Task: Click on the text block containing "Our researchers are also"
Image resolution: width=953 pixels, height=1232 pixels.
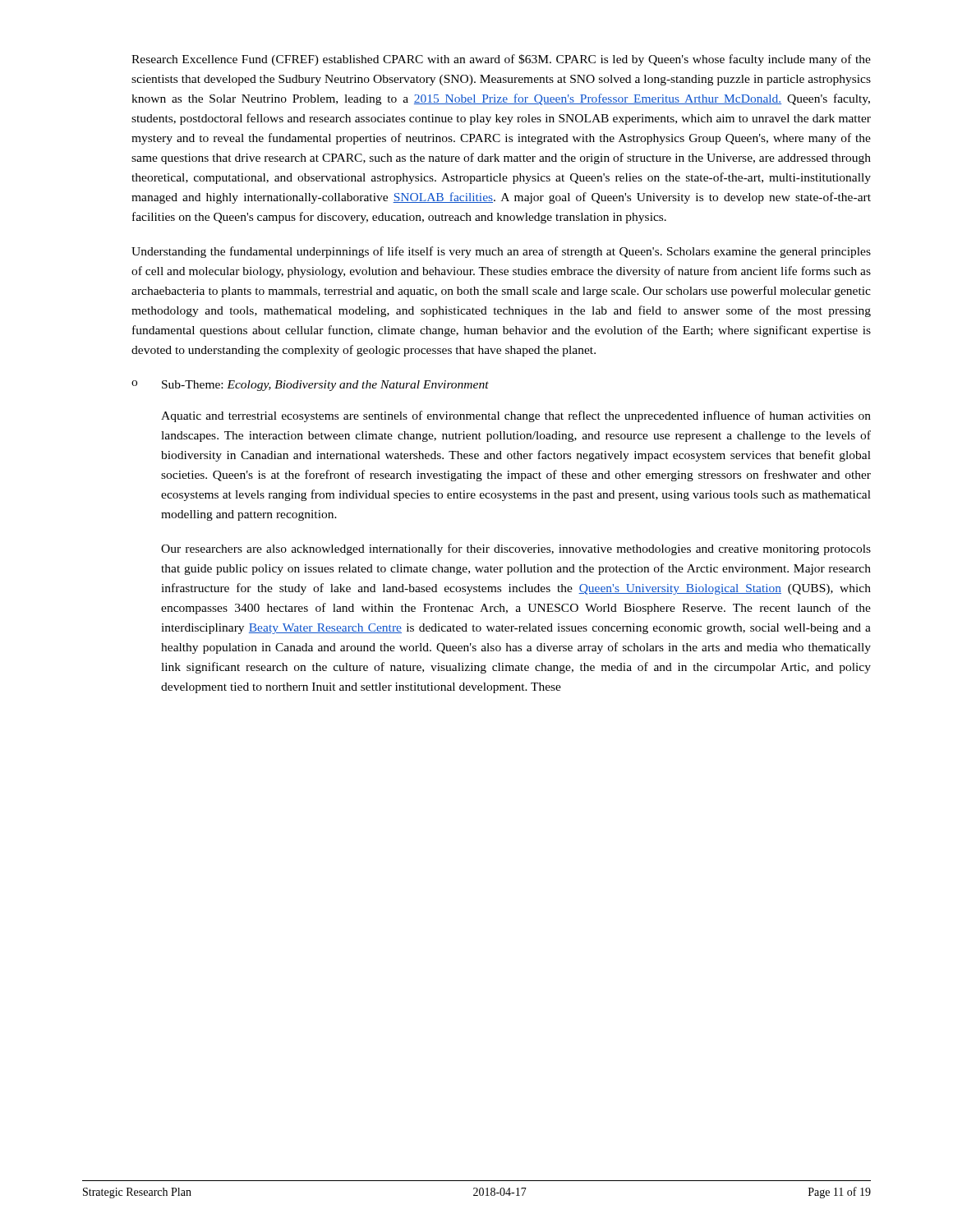Action: tap(516, 618)
